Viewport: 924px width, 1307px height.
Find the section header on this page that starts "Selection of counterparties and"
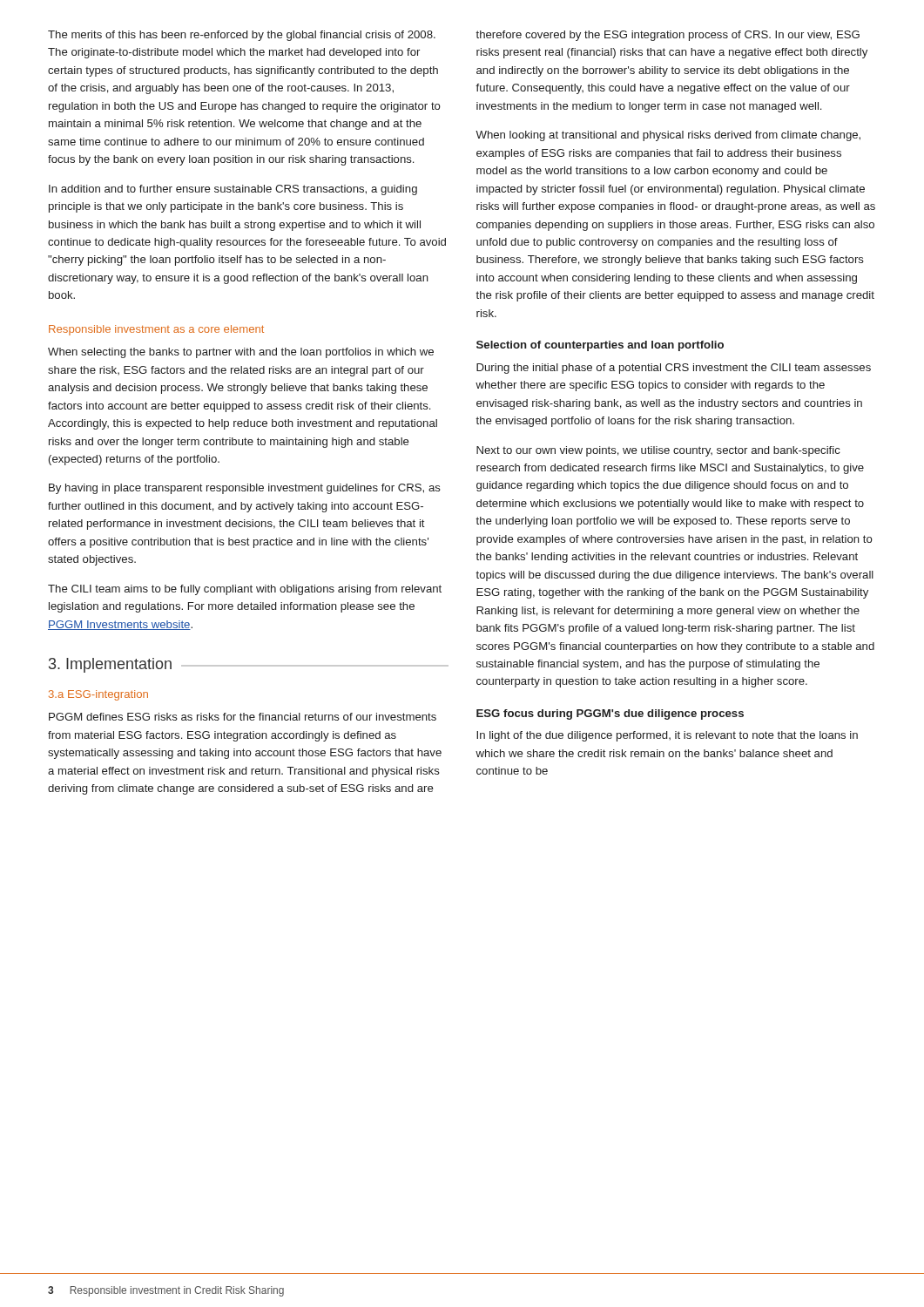coord(676,345)
